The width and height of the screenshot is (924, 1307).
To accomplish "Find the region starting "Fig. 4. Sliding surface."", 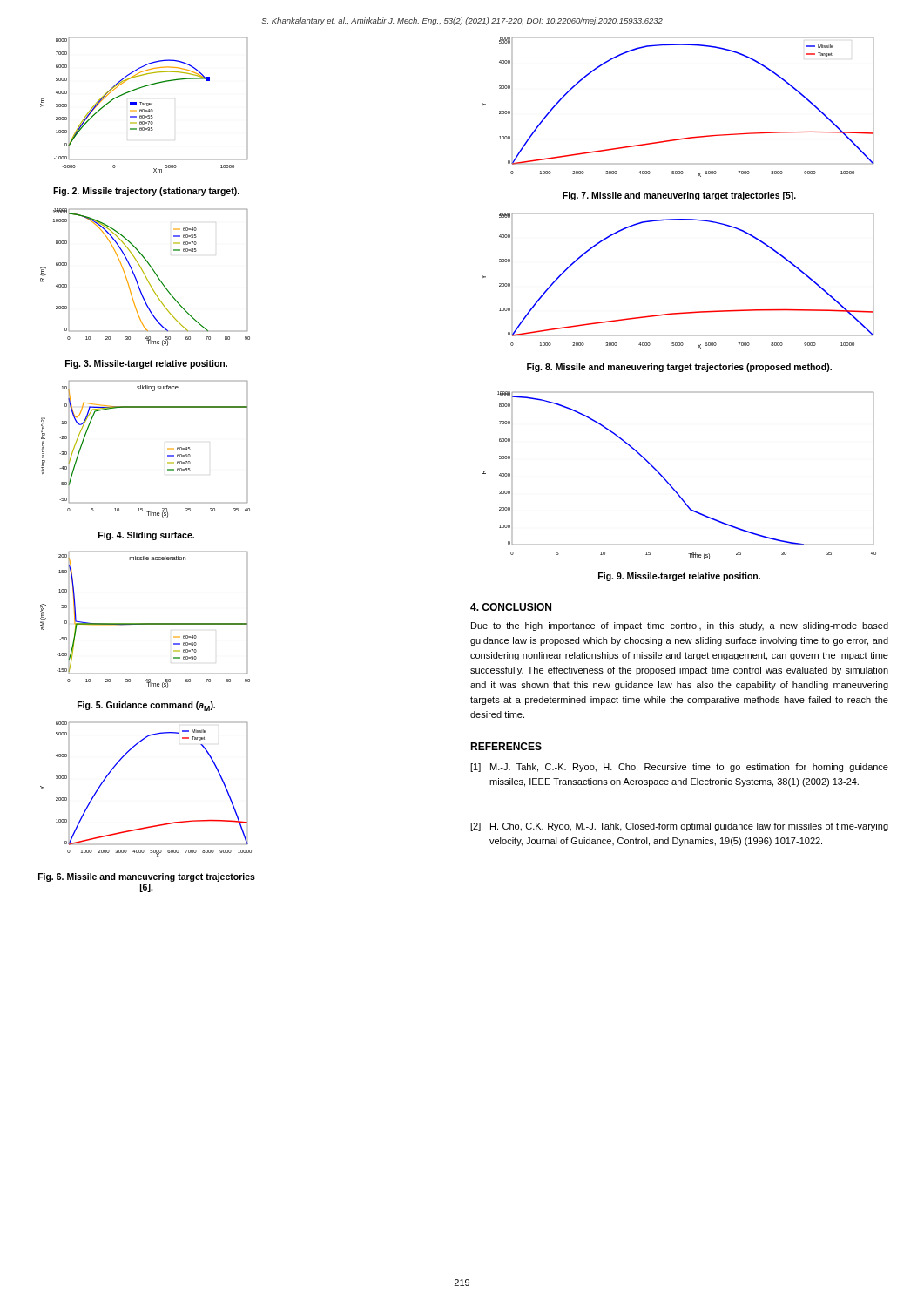I will (146, 535).
